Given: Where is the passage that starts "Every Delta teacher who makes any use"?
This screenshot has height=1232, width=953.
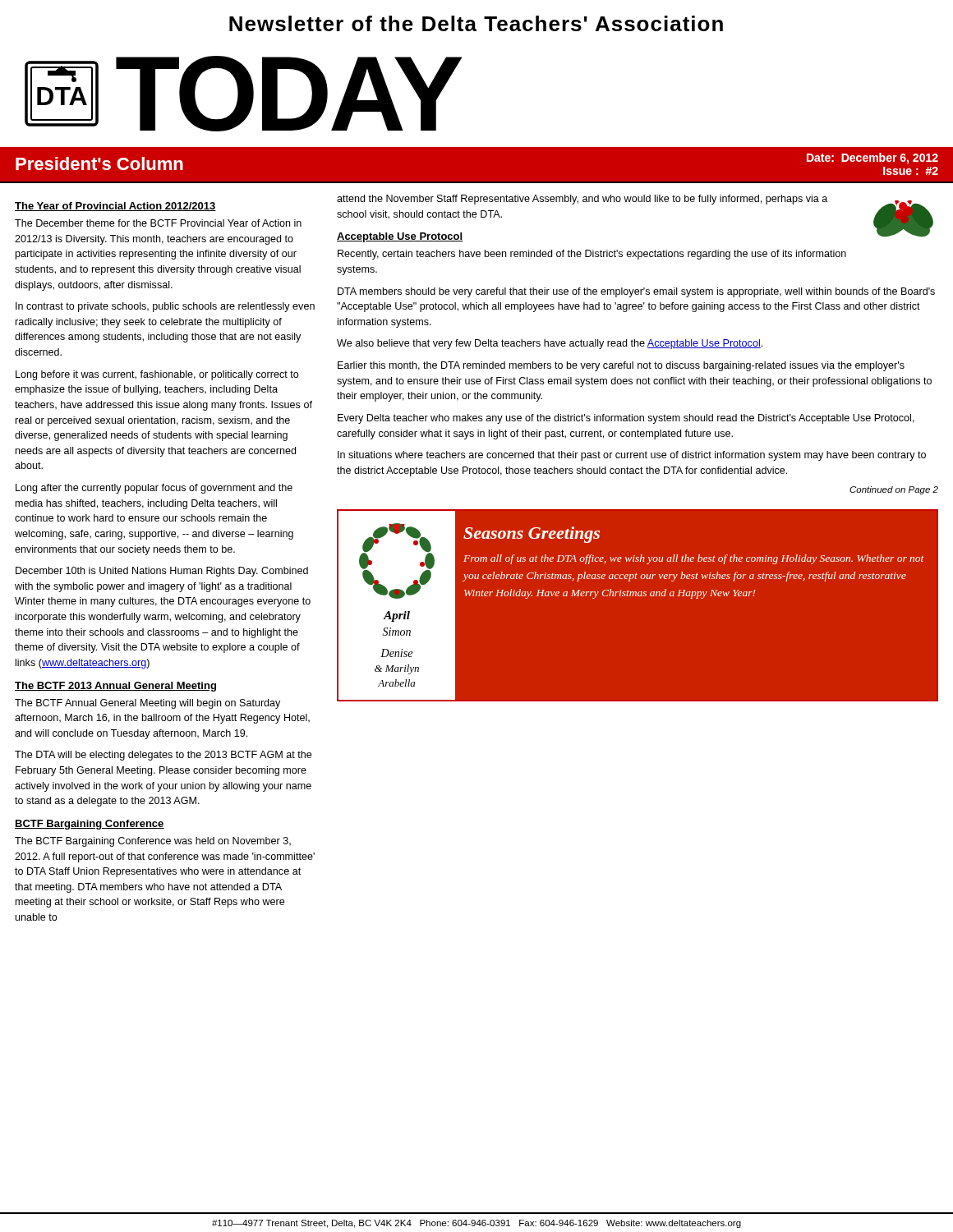Looking at the screenshot, I should pyautogui.click(x=626, y=426).
